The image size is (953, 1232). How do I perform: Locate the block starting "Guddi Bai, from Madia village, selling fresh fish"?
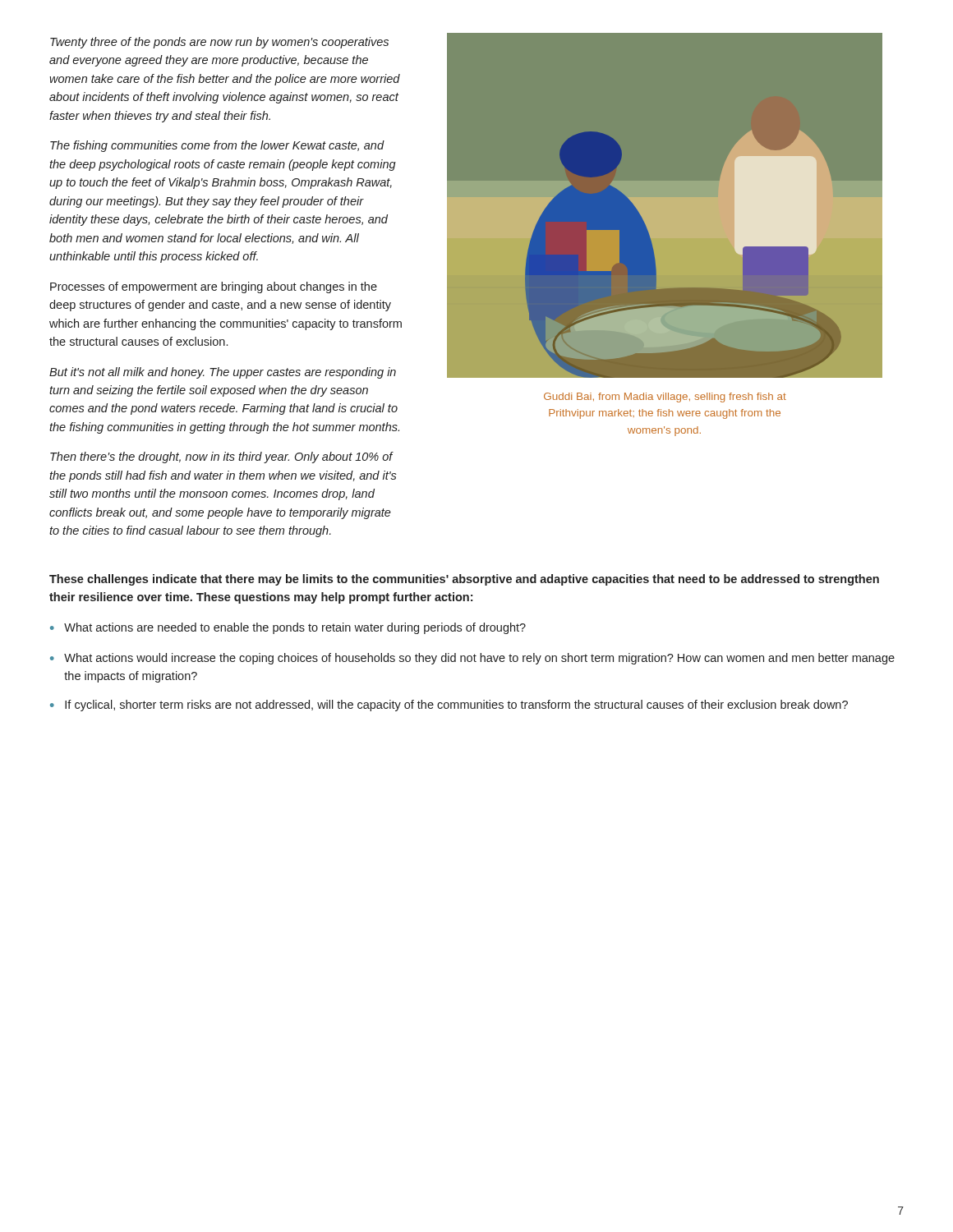[665, 413]
